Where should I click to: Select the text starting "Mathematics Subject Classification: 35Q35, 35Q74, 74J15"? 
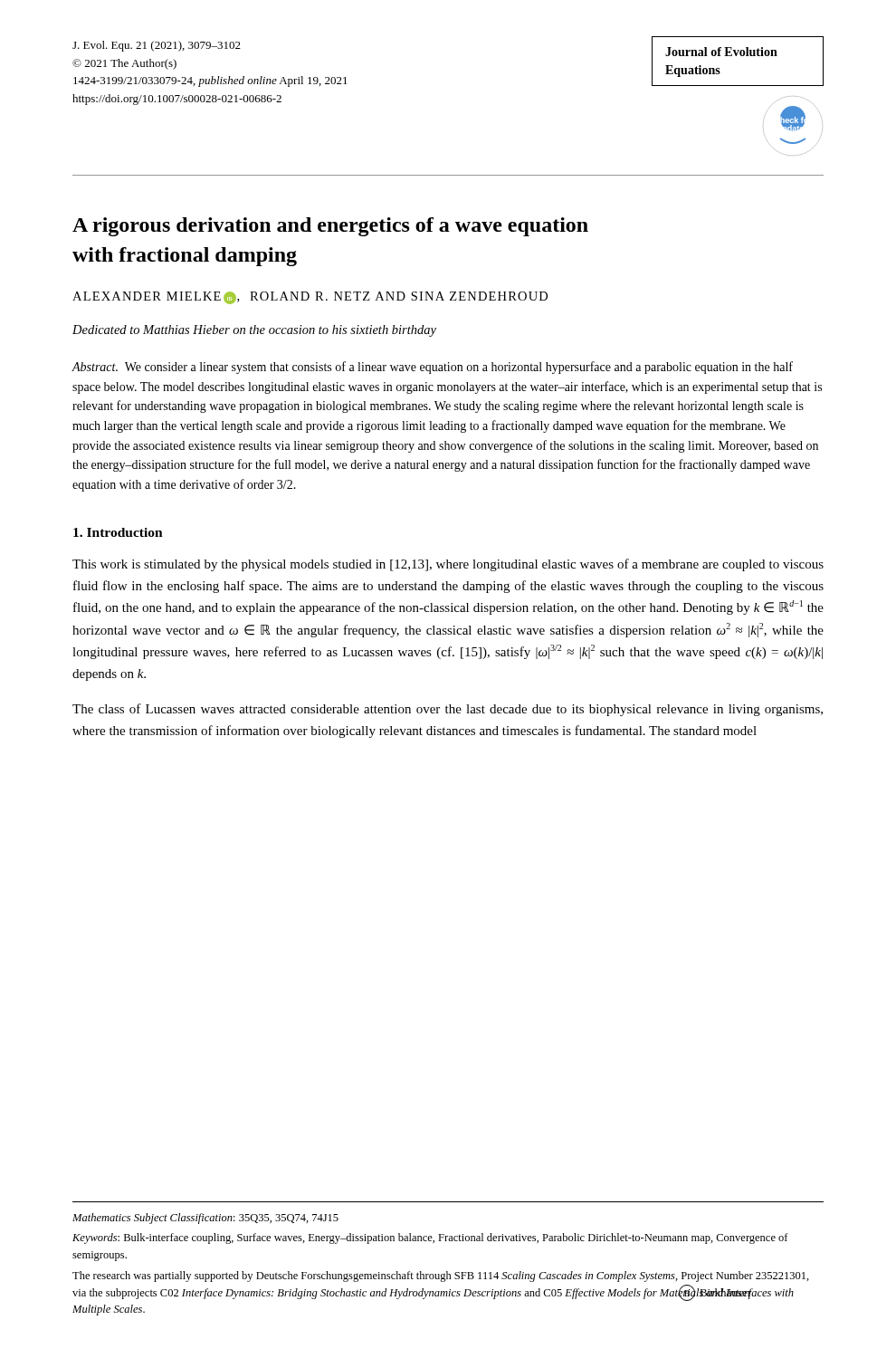coord(205,1217)
